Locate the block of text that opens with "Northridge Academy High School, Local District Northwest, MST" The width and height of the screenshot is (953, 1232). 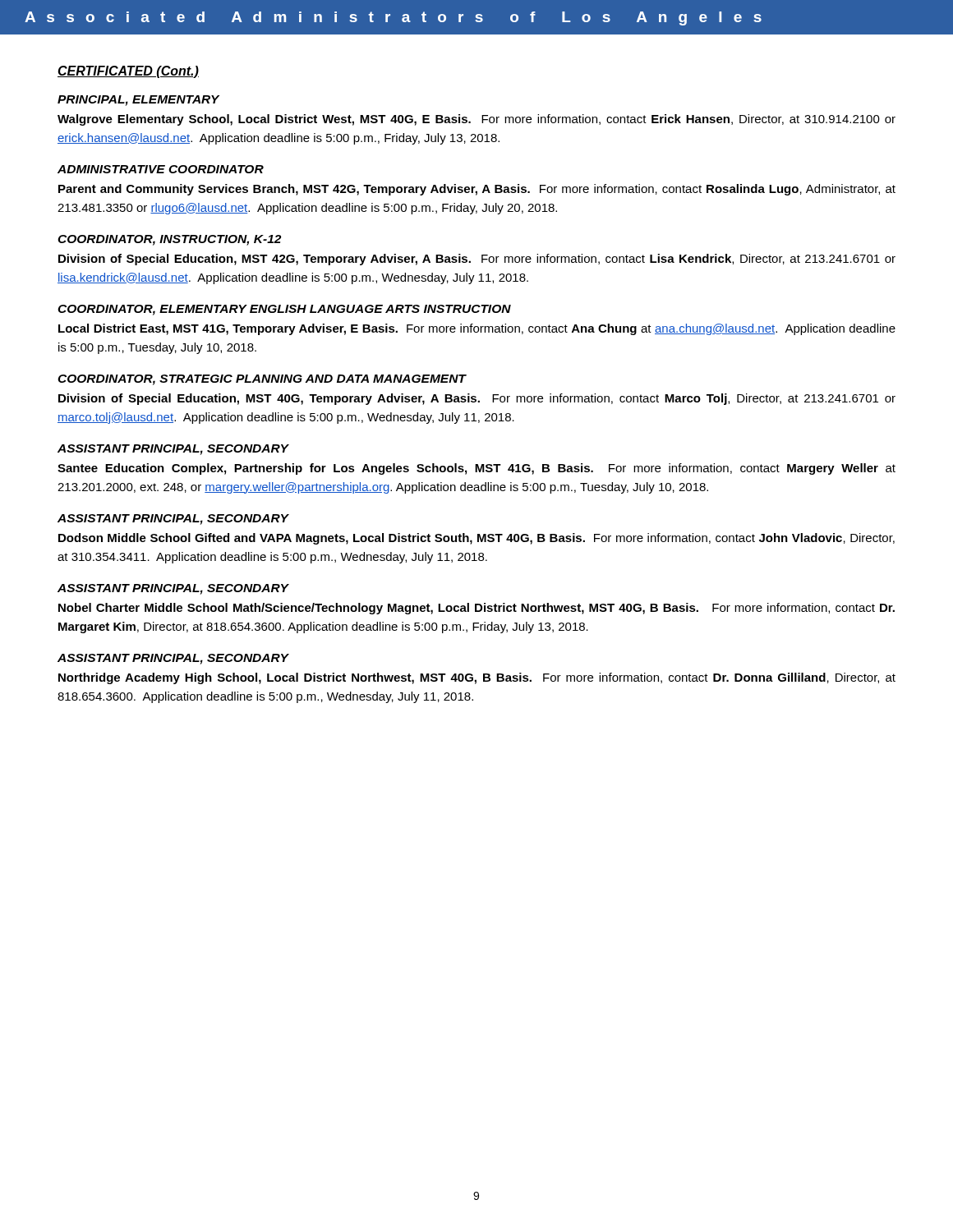click(x=476, y=687)
